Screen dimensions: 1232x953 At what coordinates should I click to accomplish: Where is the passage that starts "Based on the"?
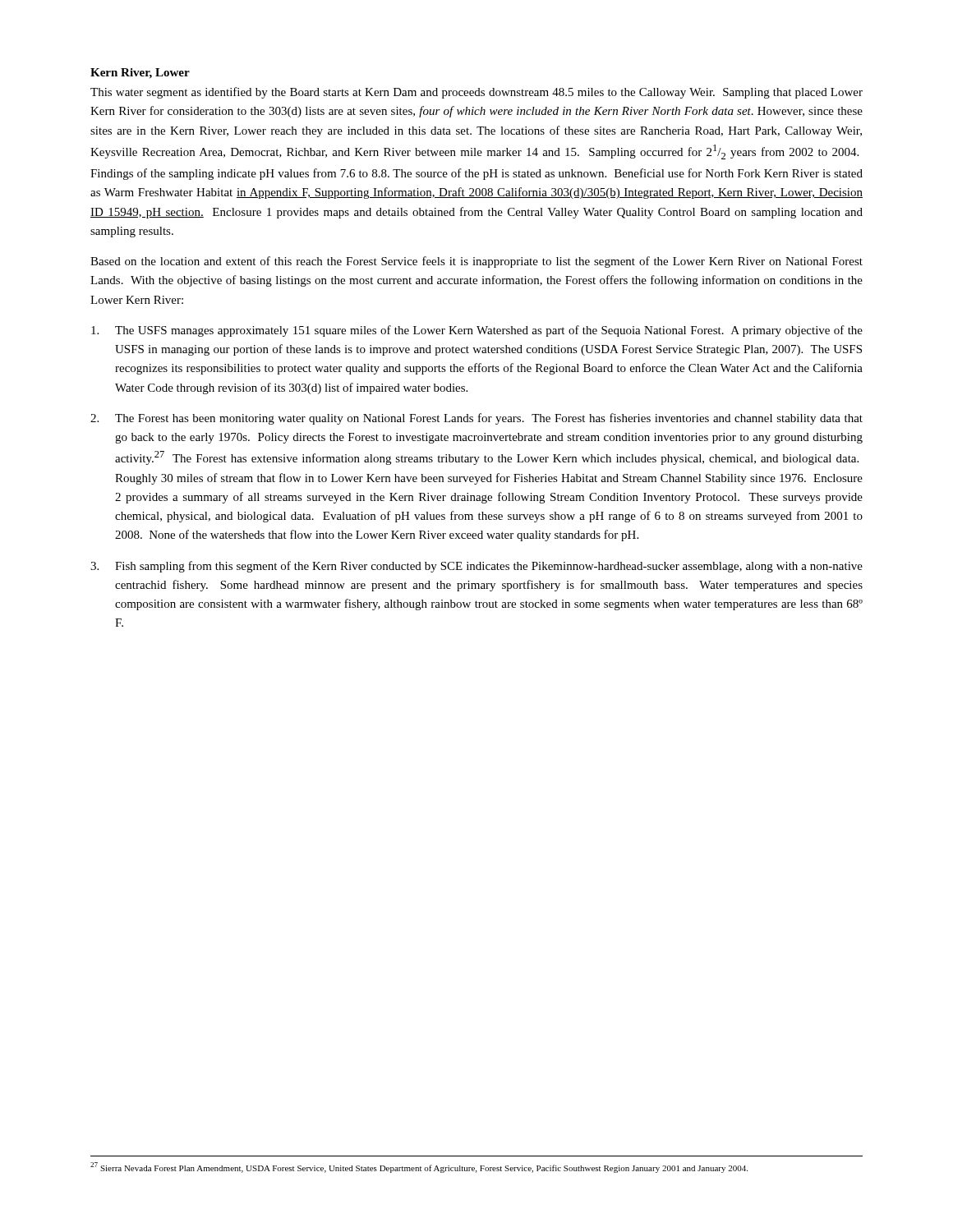click(476, 280)
